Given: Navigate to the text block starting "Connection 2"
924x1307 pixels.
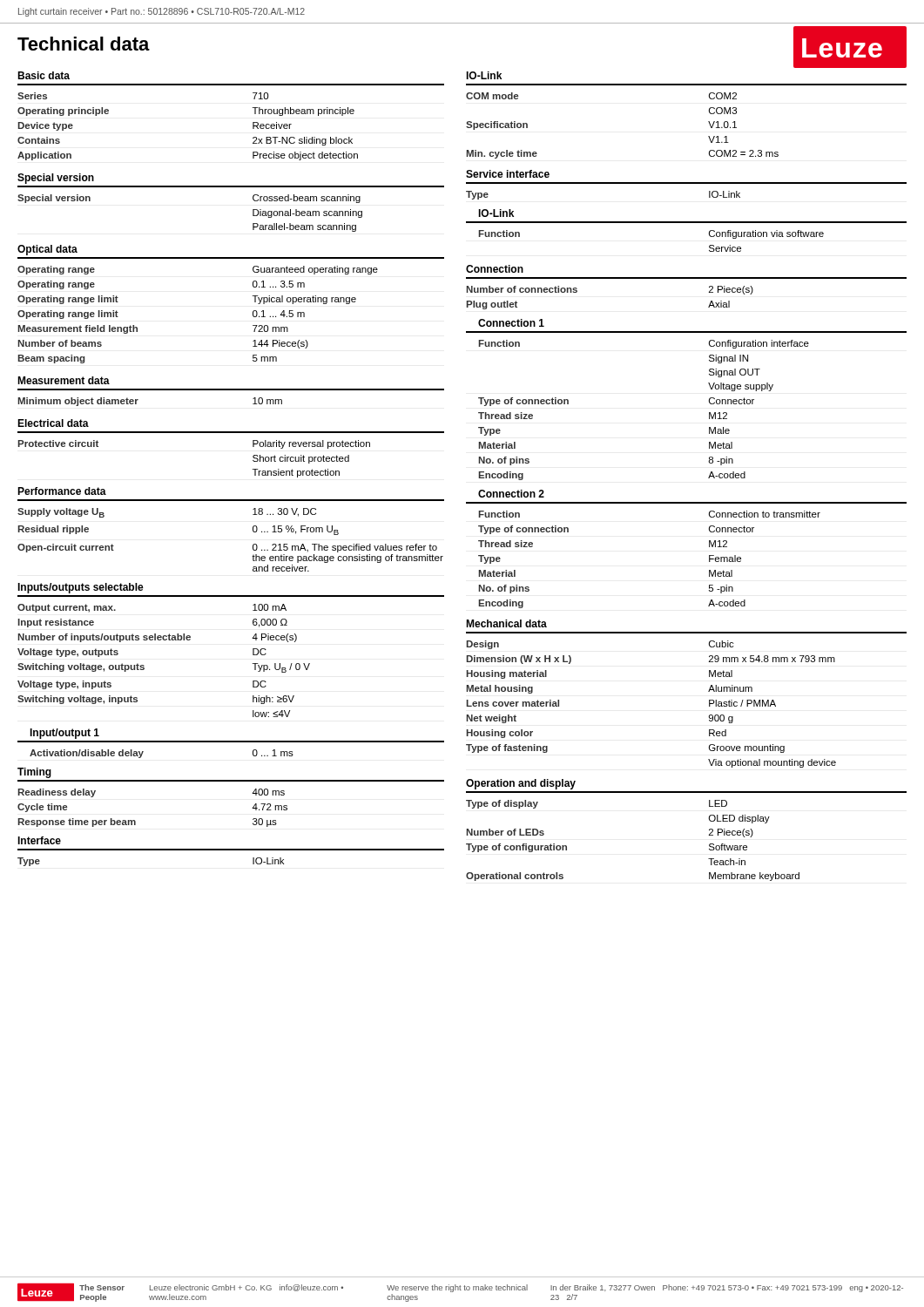Looking at the screenshot, I should click(x=511, y=494).
